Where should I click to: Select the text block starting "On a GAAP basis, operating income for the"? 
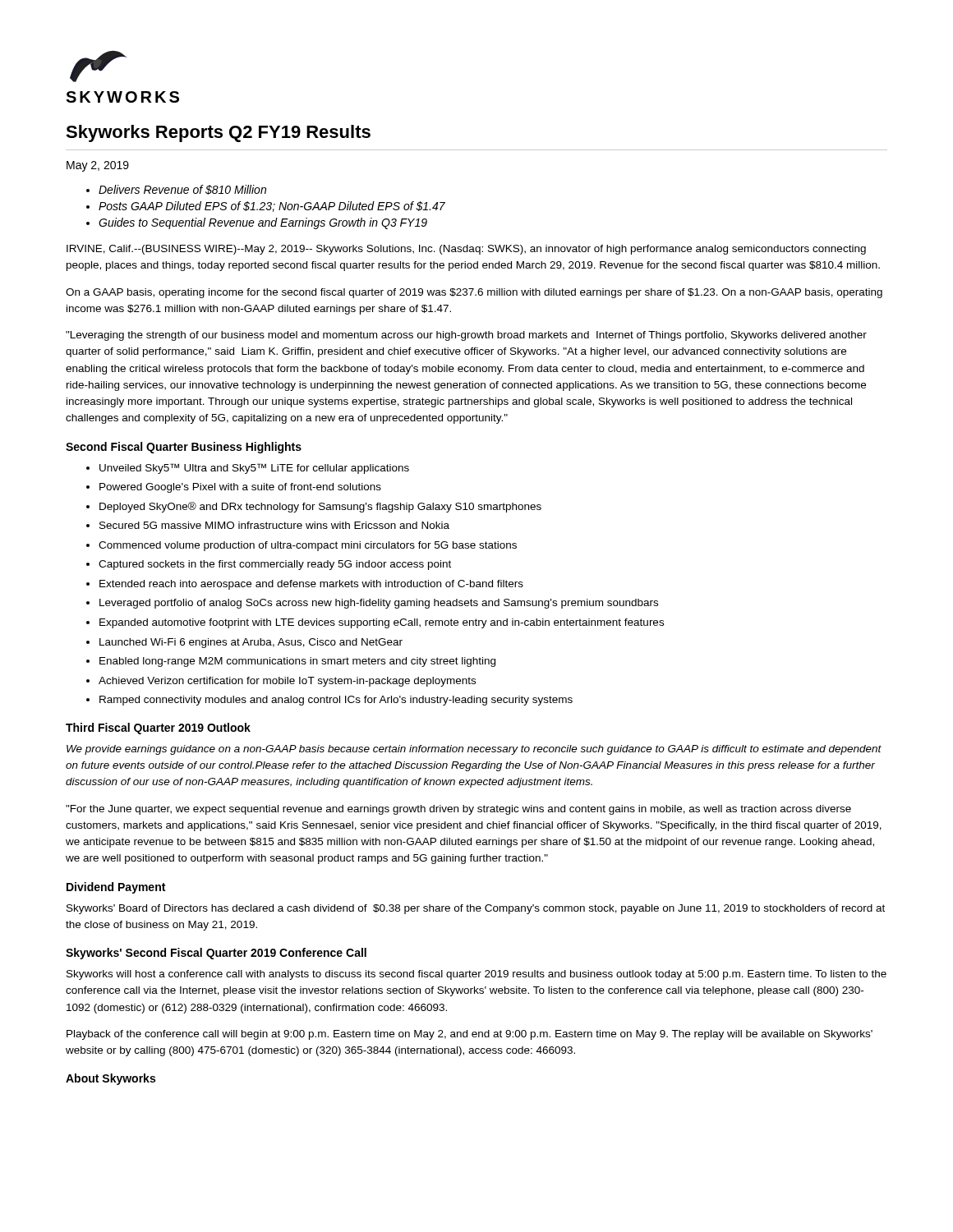(x=474, y=300)
